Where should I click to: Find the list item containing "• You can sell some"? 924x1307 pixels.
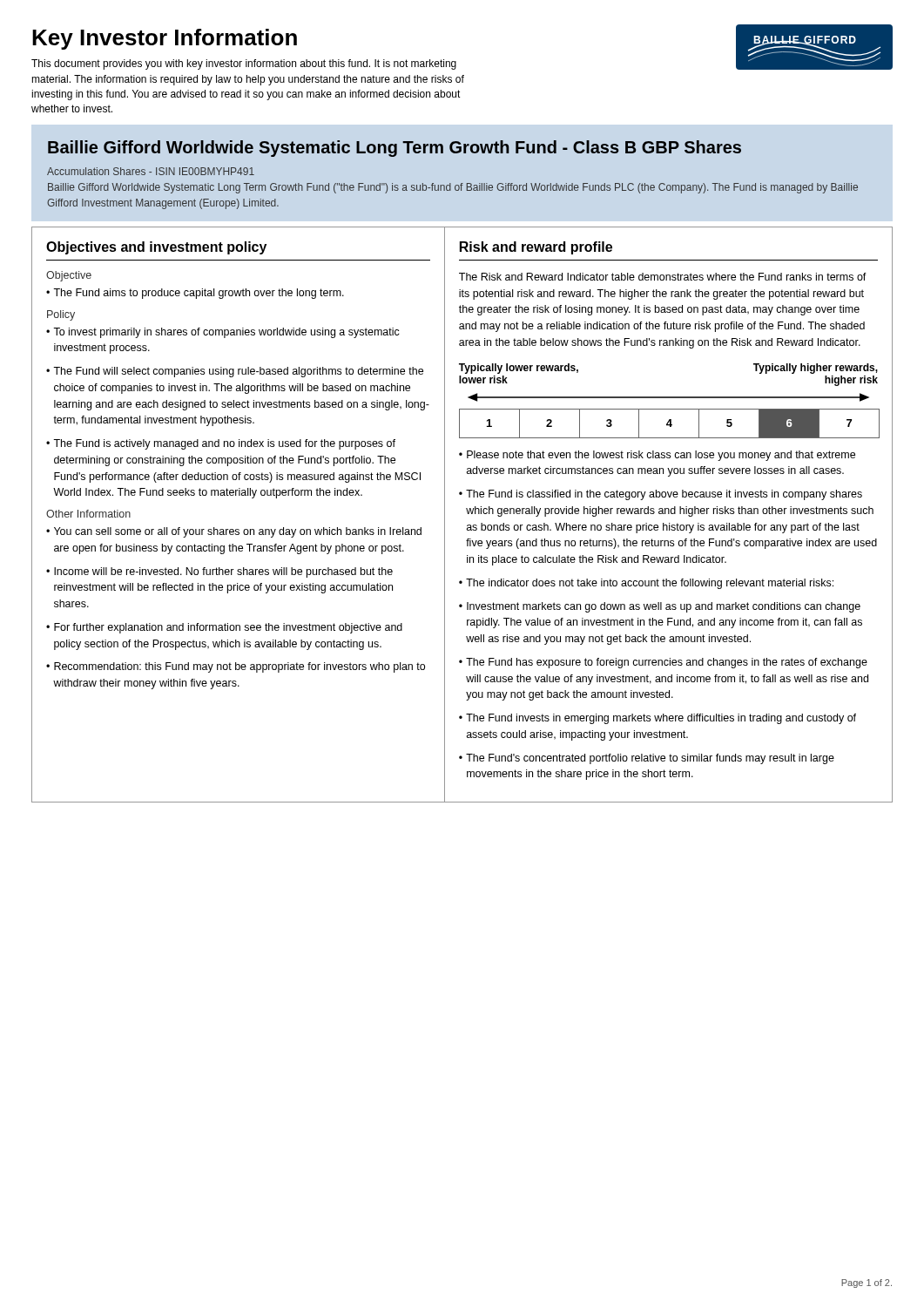[238, 540]
